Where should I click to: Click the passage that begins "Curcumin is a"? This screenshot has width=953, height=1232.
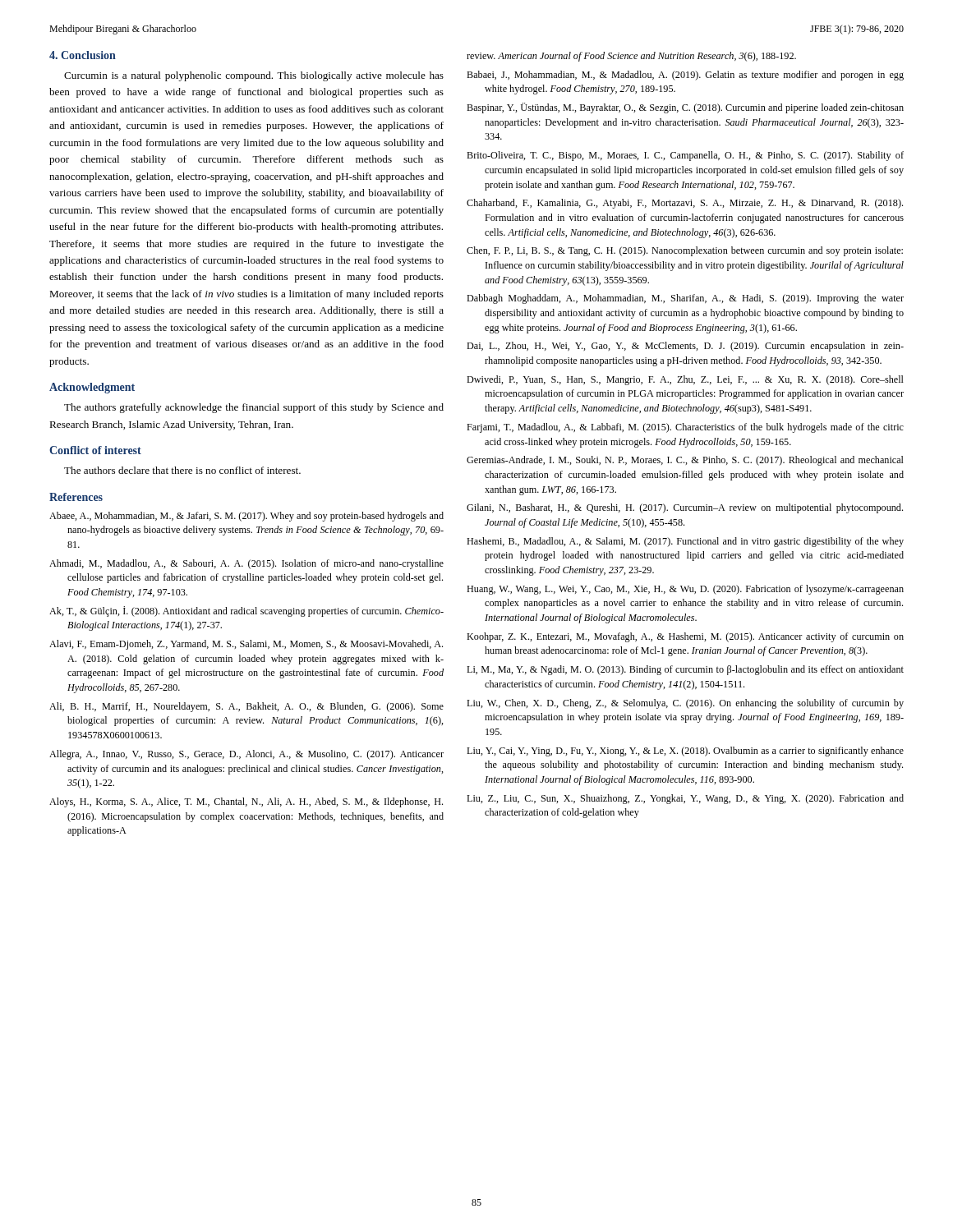[246, 219]
